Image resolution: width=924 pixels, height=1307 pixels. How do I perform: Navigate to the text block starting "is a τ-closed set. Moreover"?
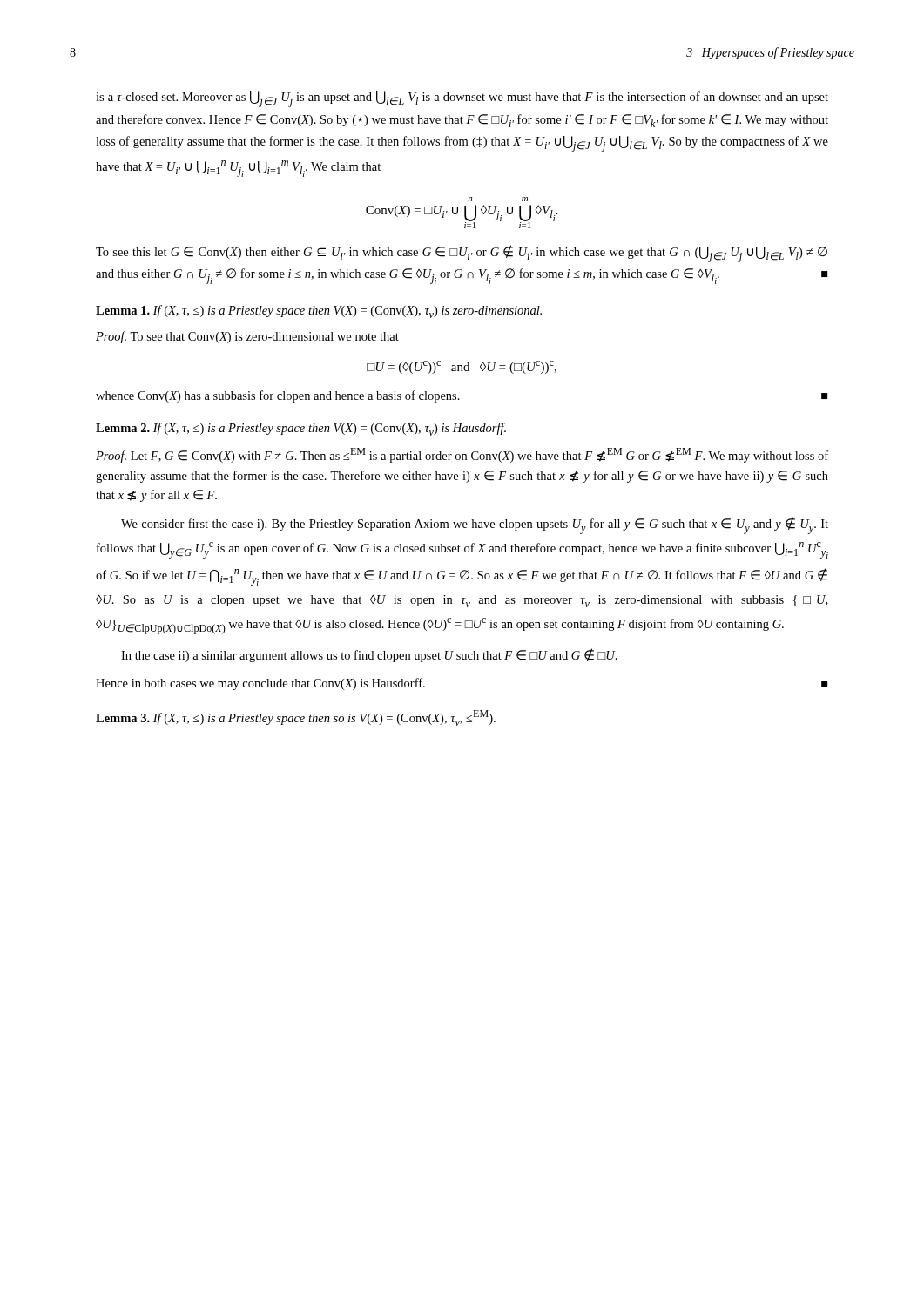[462, 134]
